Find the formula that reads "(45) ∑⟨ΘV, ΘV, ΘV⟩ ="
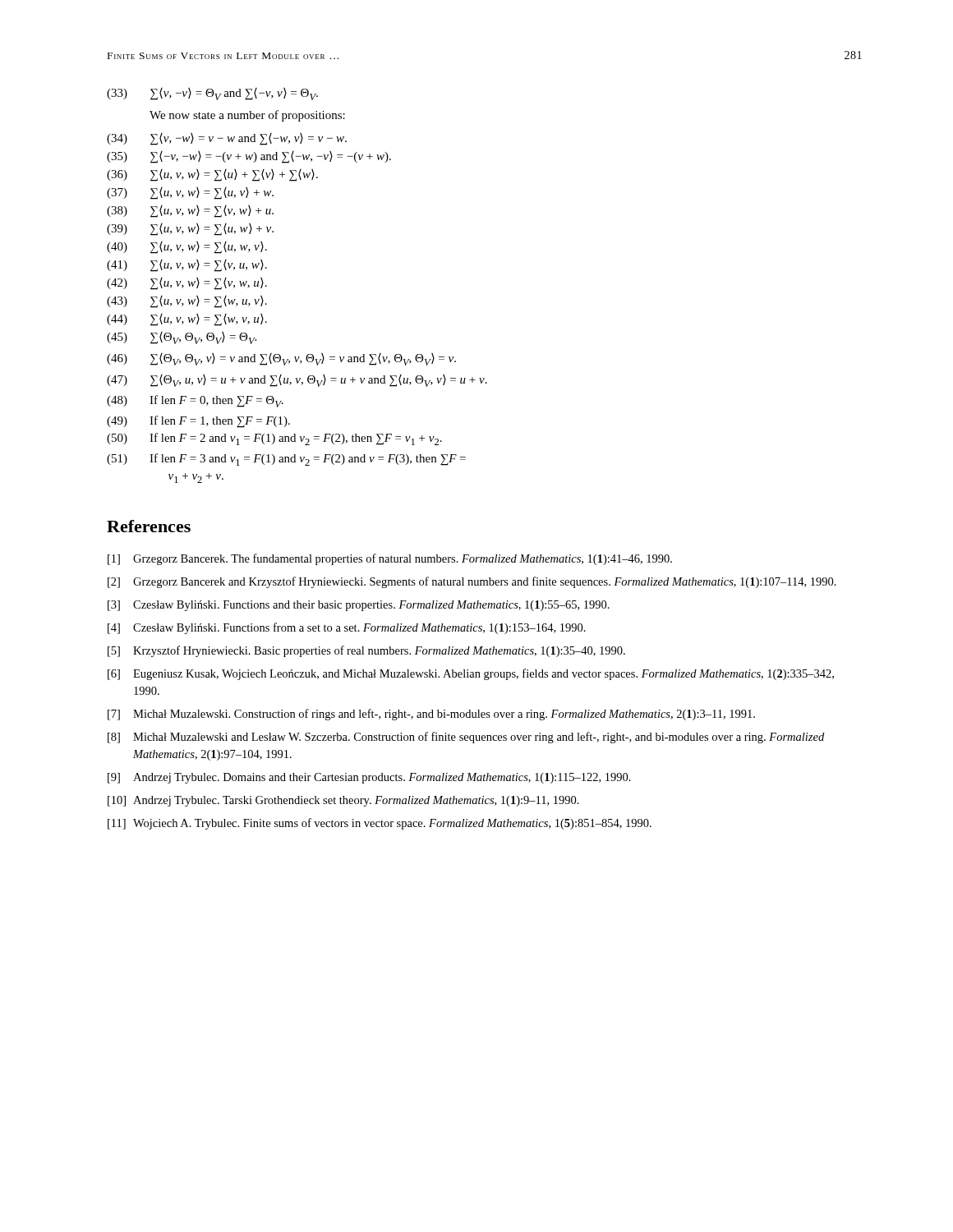 coord(182,338)
